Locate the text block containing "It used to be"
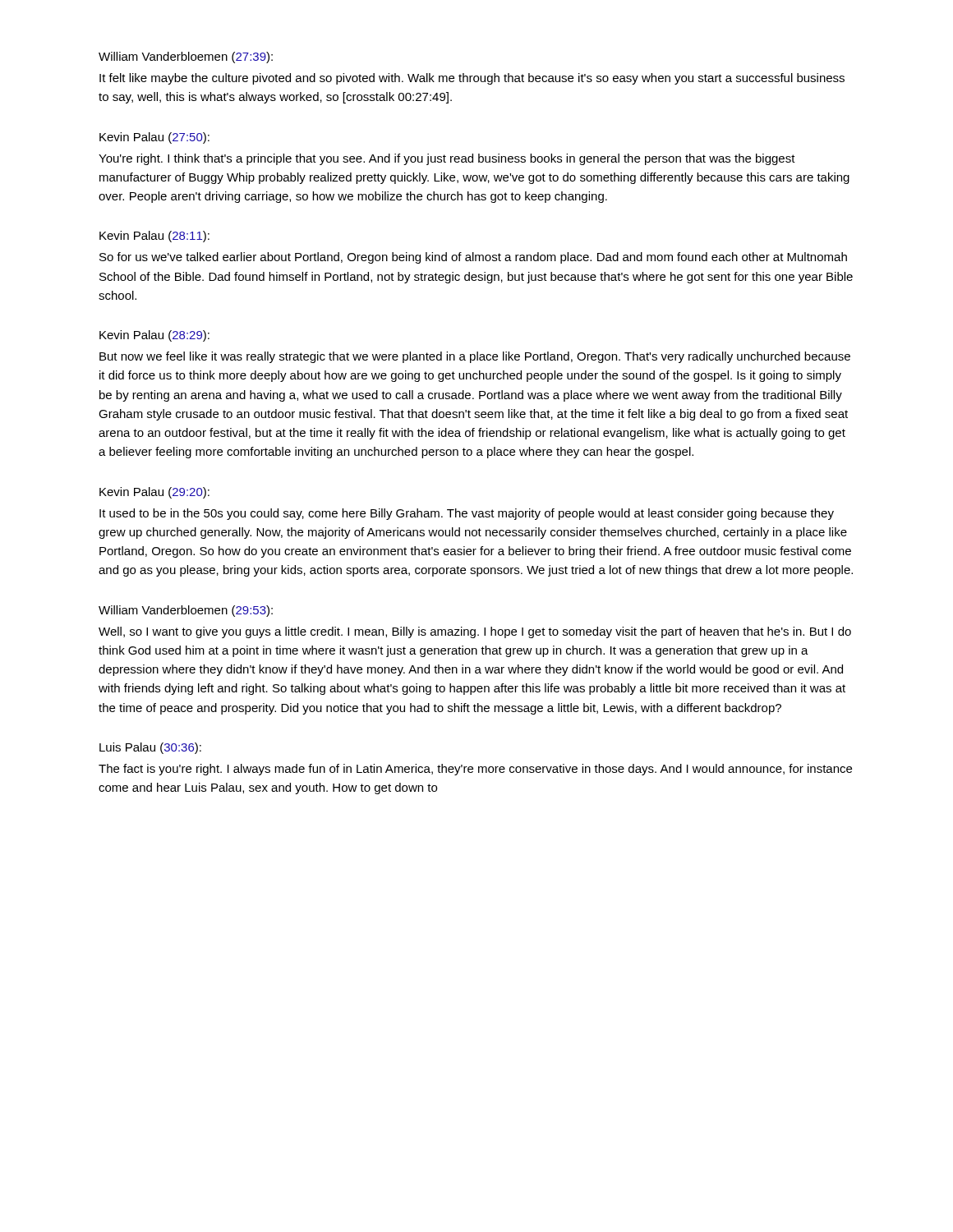Viewport: 953px width, 1232px height. coord(476,541)
